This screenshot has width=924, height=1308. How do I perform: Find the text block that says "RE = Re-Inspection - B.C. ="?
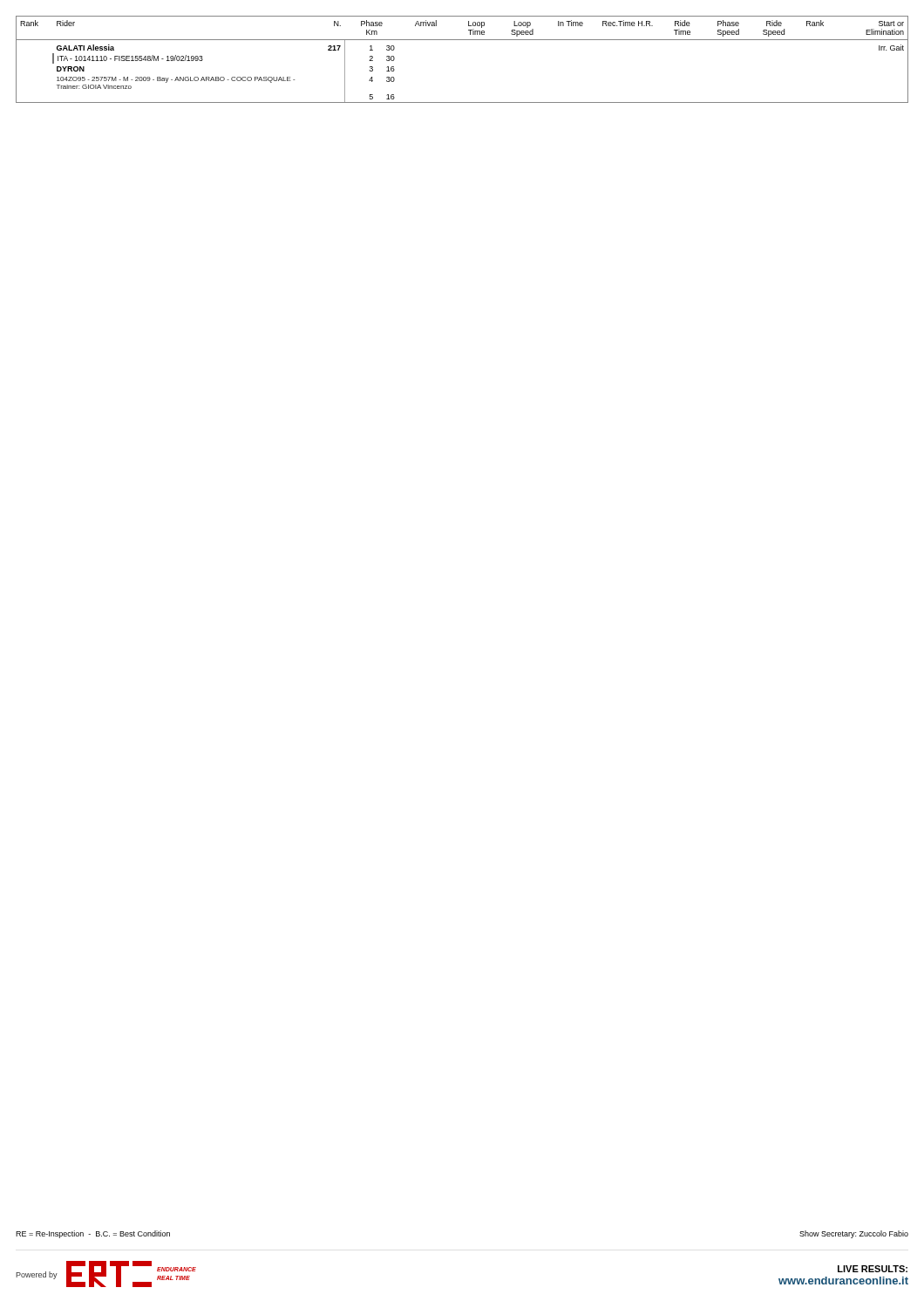pos(93,1234)
